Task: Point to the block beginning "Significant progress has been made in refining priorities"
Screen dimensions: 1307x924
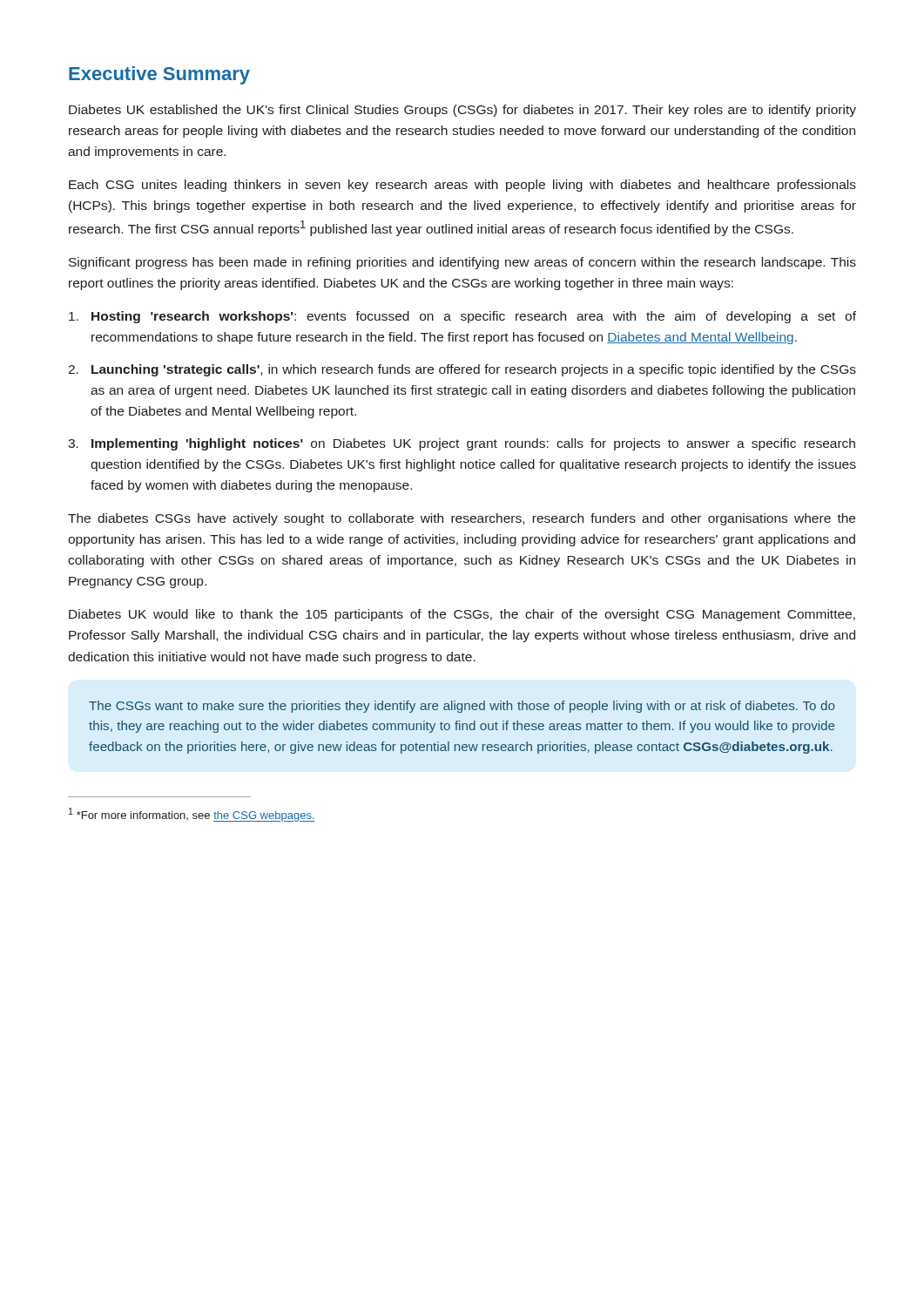Action: pyautogui.click(x=462, y=273)
